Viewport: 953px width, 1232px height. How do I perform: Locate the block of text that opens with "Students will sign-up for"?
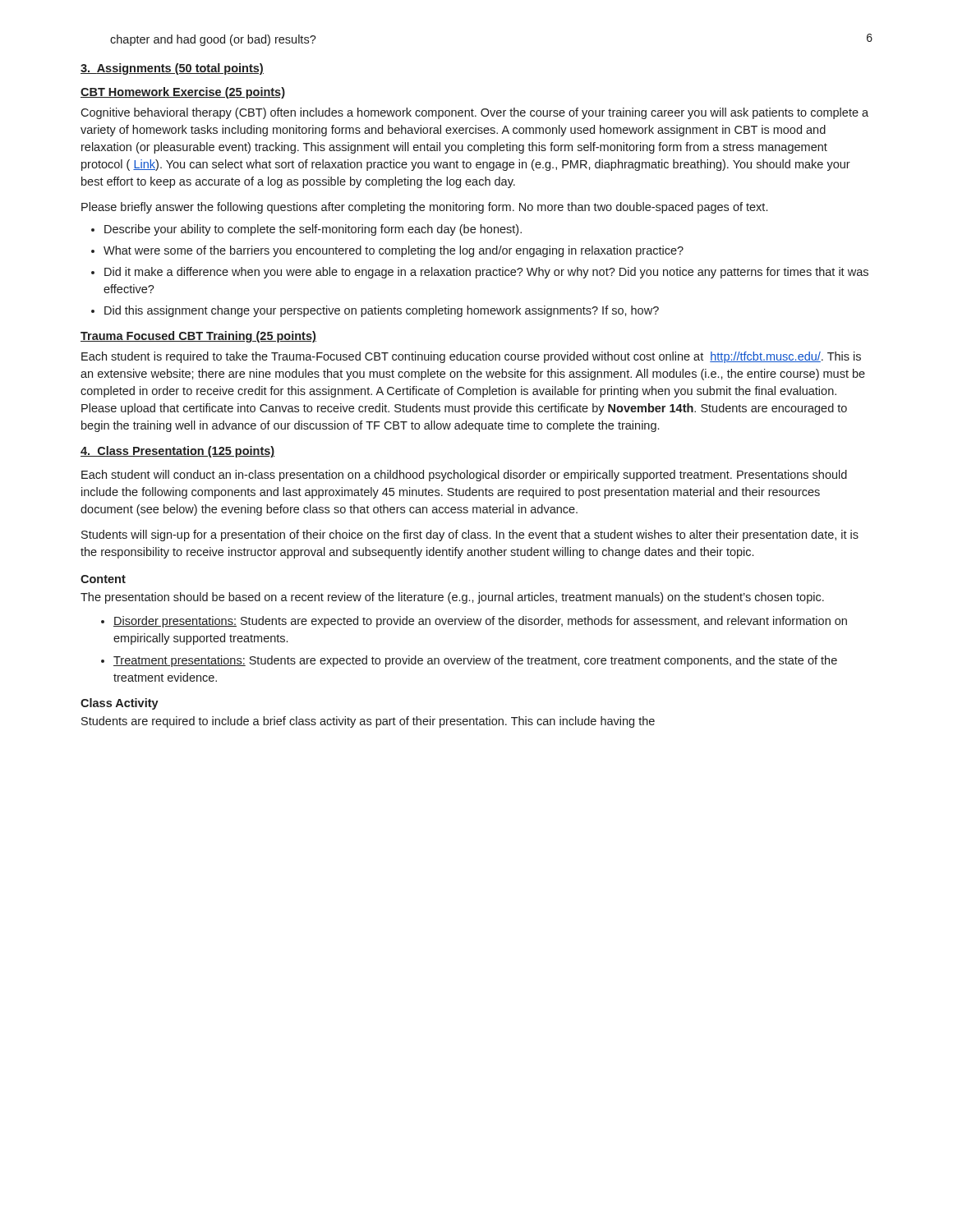(x=470, y=544)
